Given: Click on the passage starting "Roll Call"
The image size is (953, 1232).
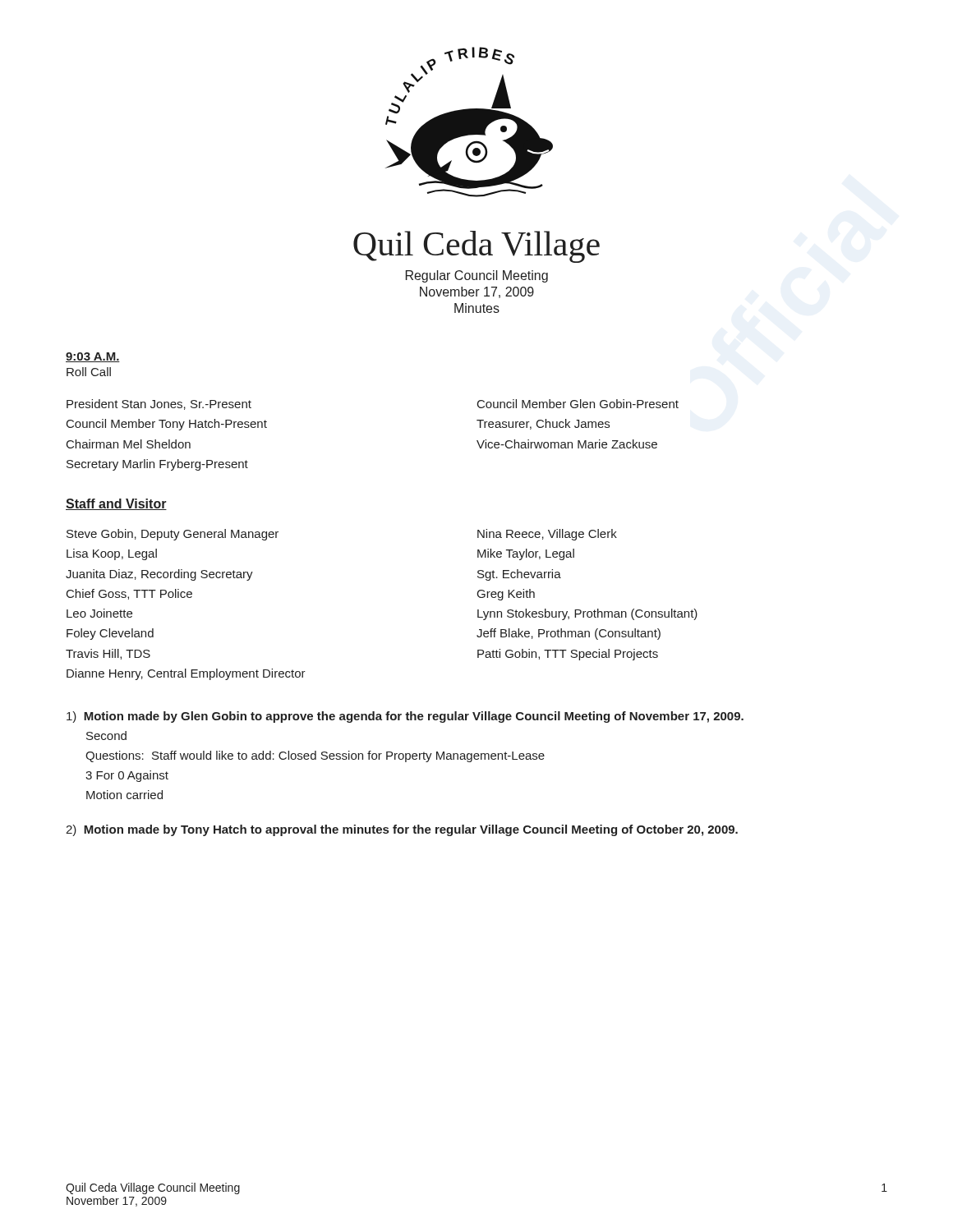Looking at the screenshot, I should click(89, 372).
